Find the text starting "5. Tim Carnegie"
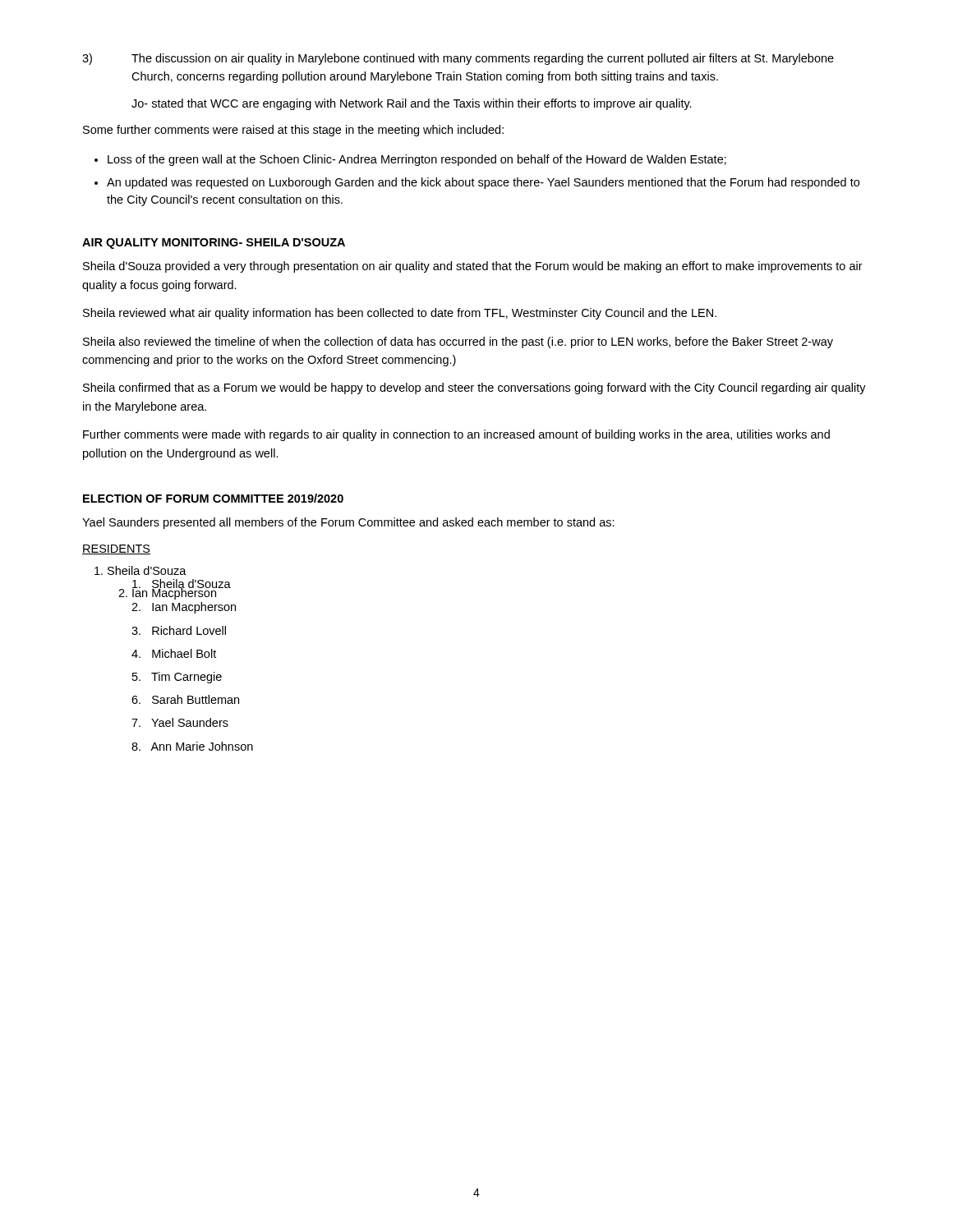Screen dimensions: 1232x953 pyautogui.click(x=177, y=677)
